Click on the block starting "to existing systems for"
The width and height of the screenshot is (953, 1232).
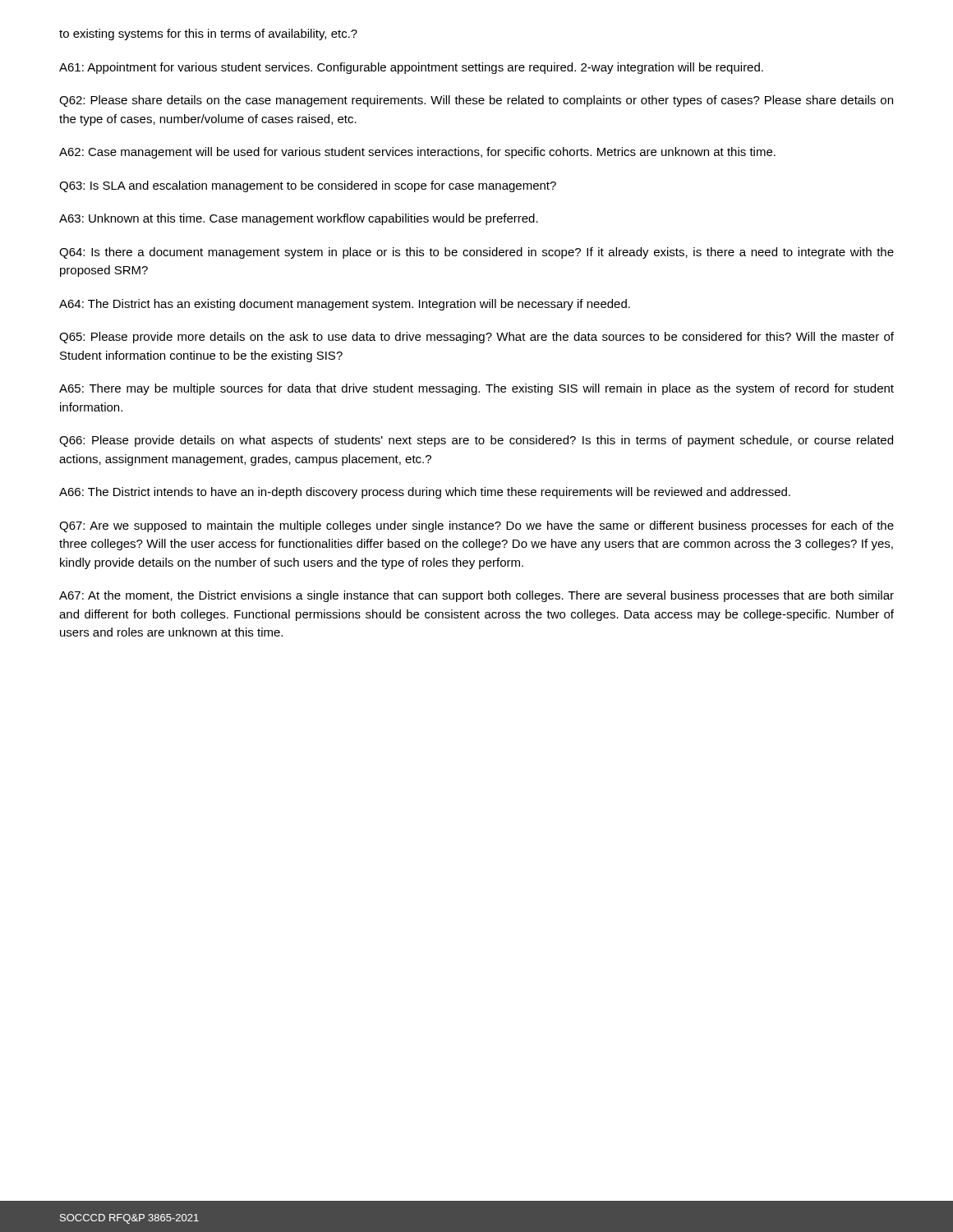208,33
